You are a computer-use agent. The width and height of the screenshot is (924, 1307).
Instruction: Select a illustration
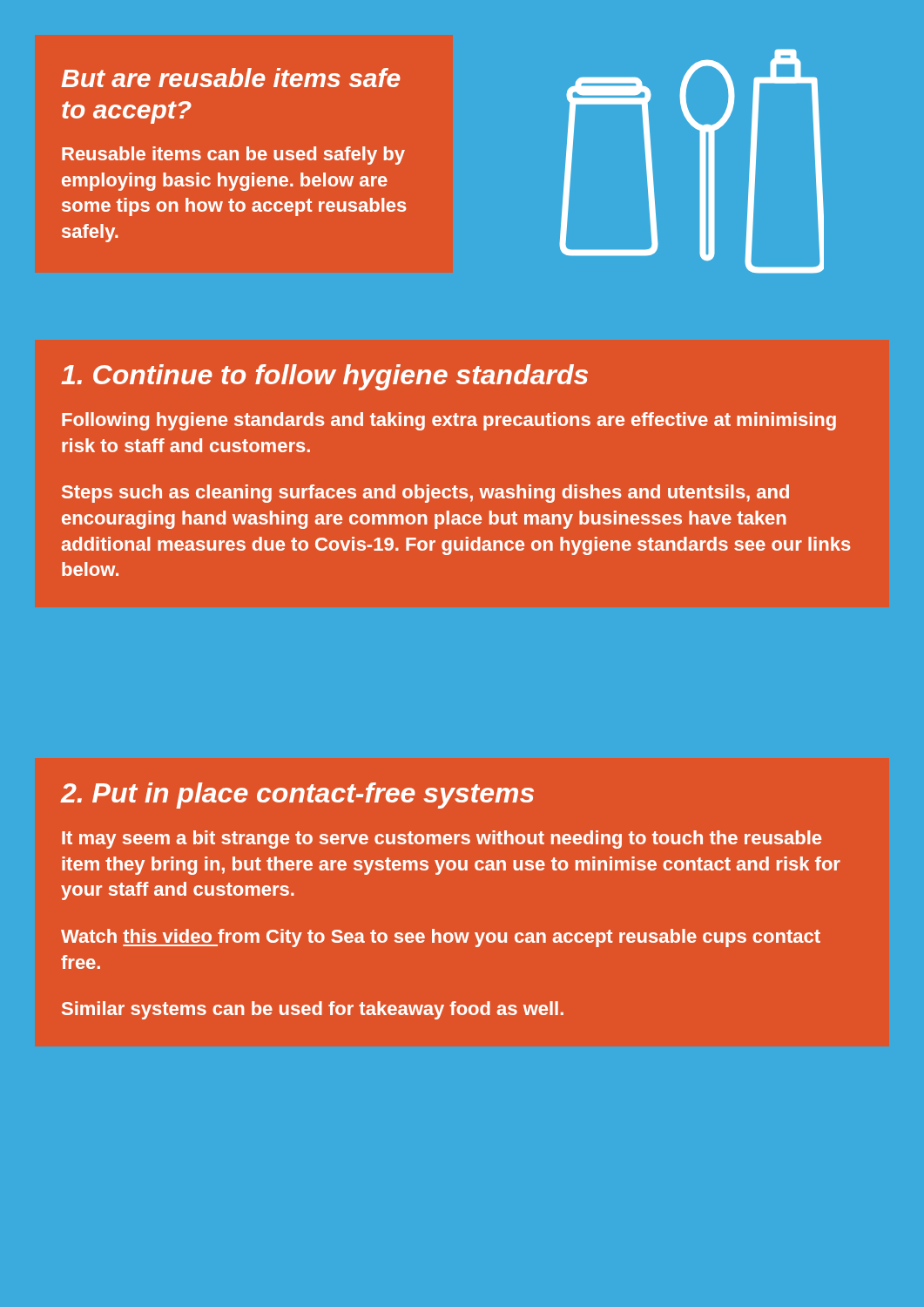pos(671,161)
